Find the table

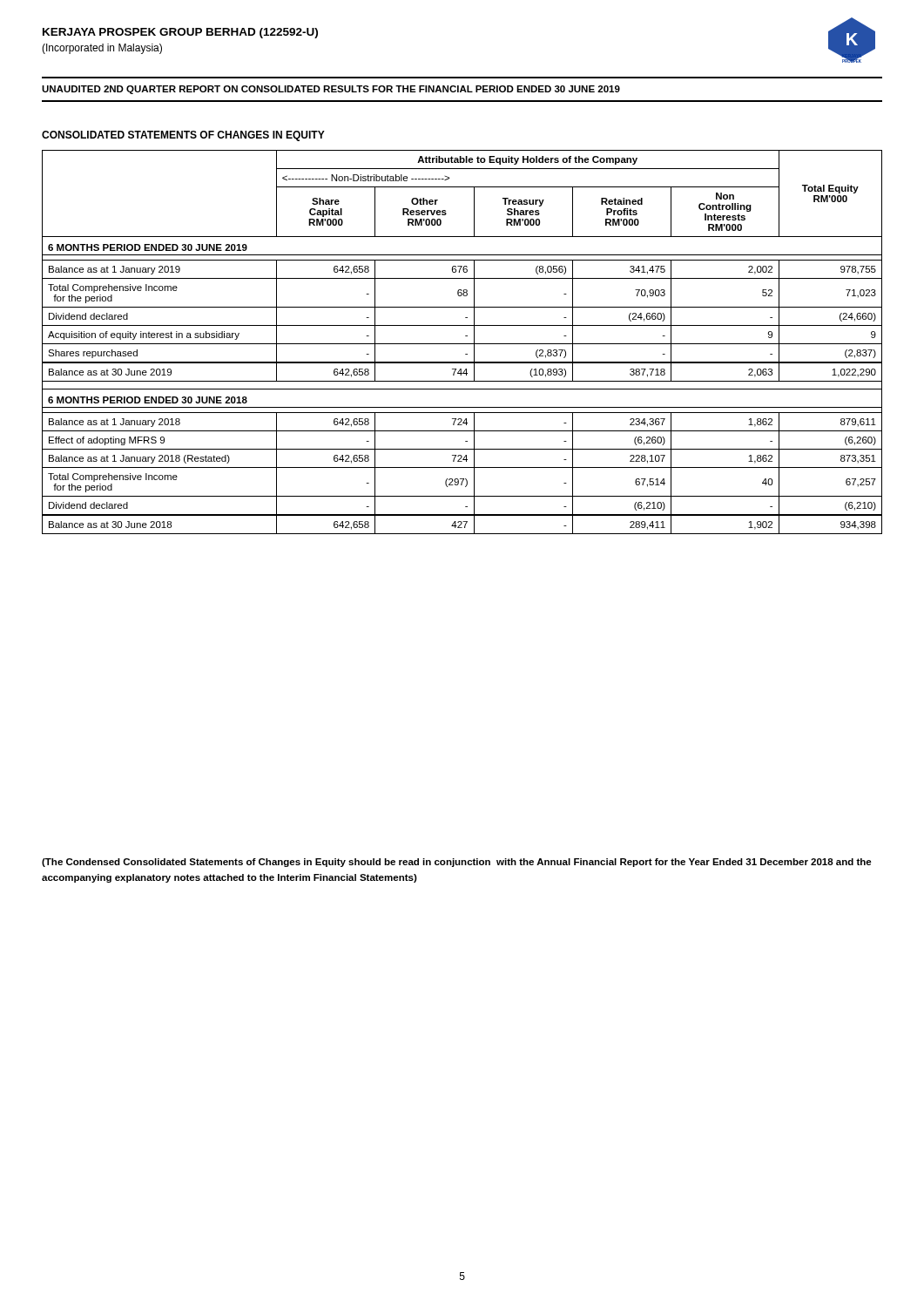tap(462, 342)
